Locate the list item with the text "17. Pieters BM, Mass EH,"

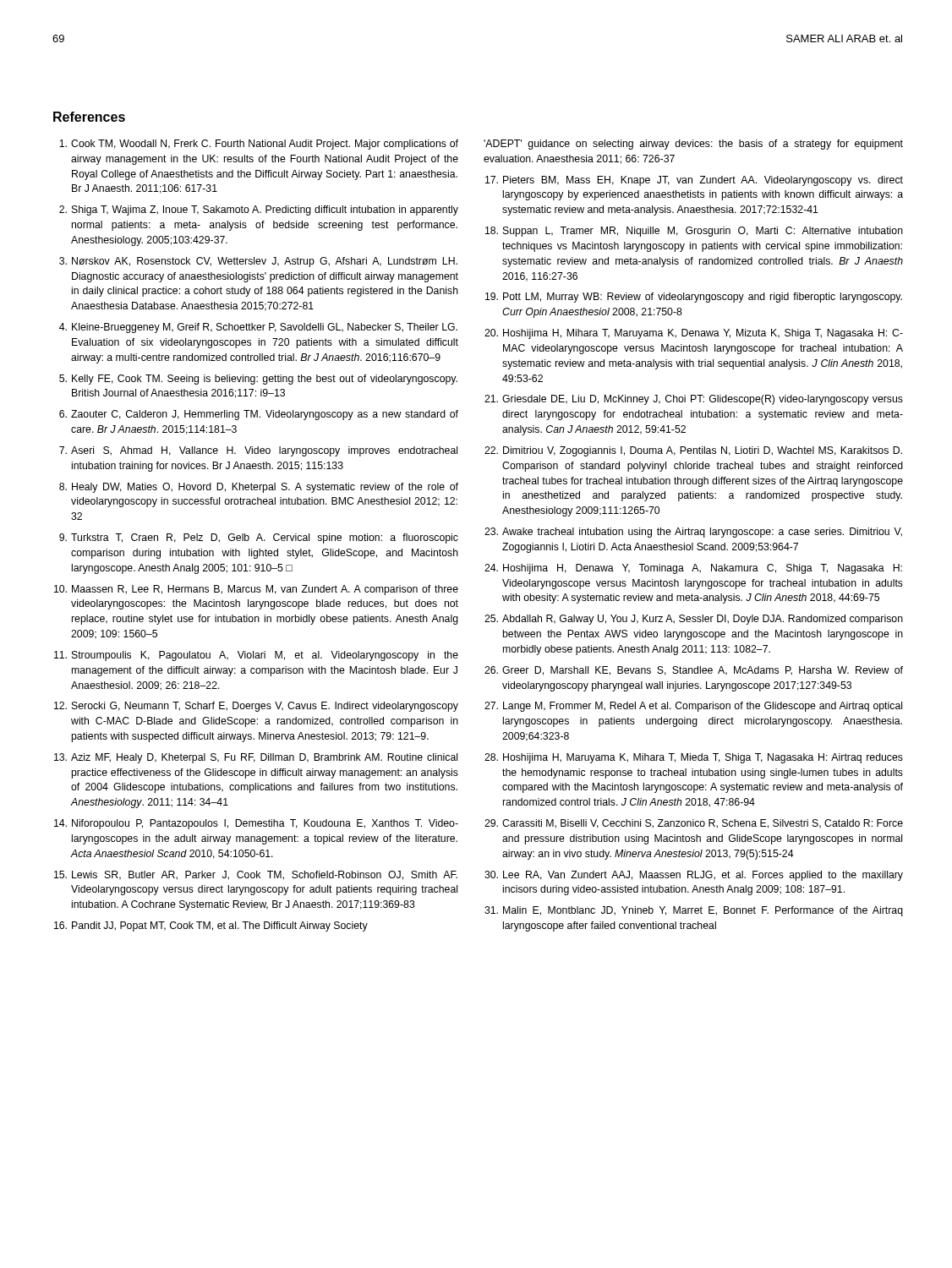[x=693, y=196]
